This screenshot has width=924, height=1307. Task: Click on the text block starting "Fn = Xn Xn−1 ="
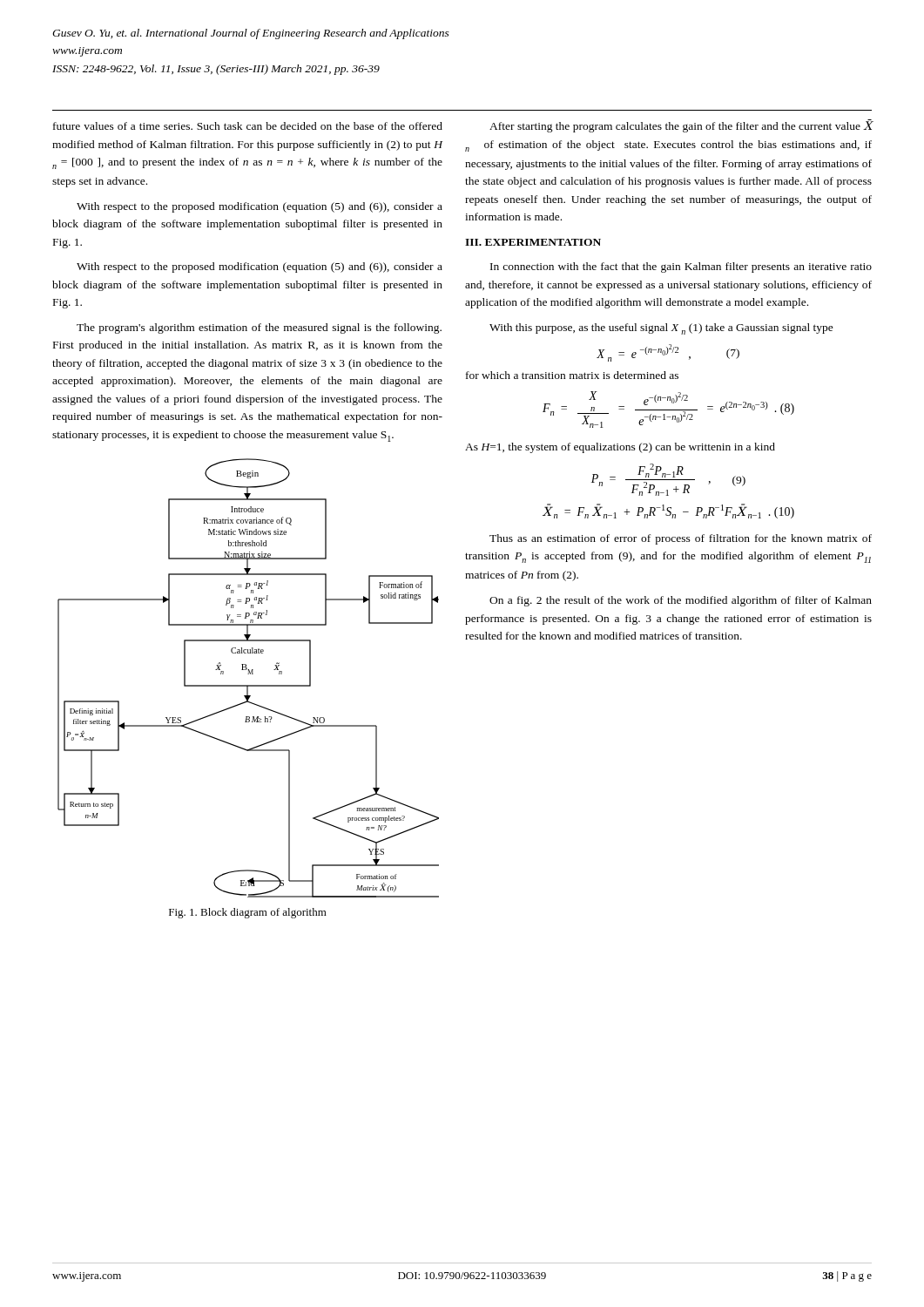coord(668,410)
